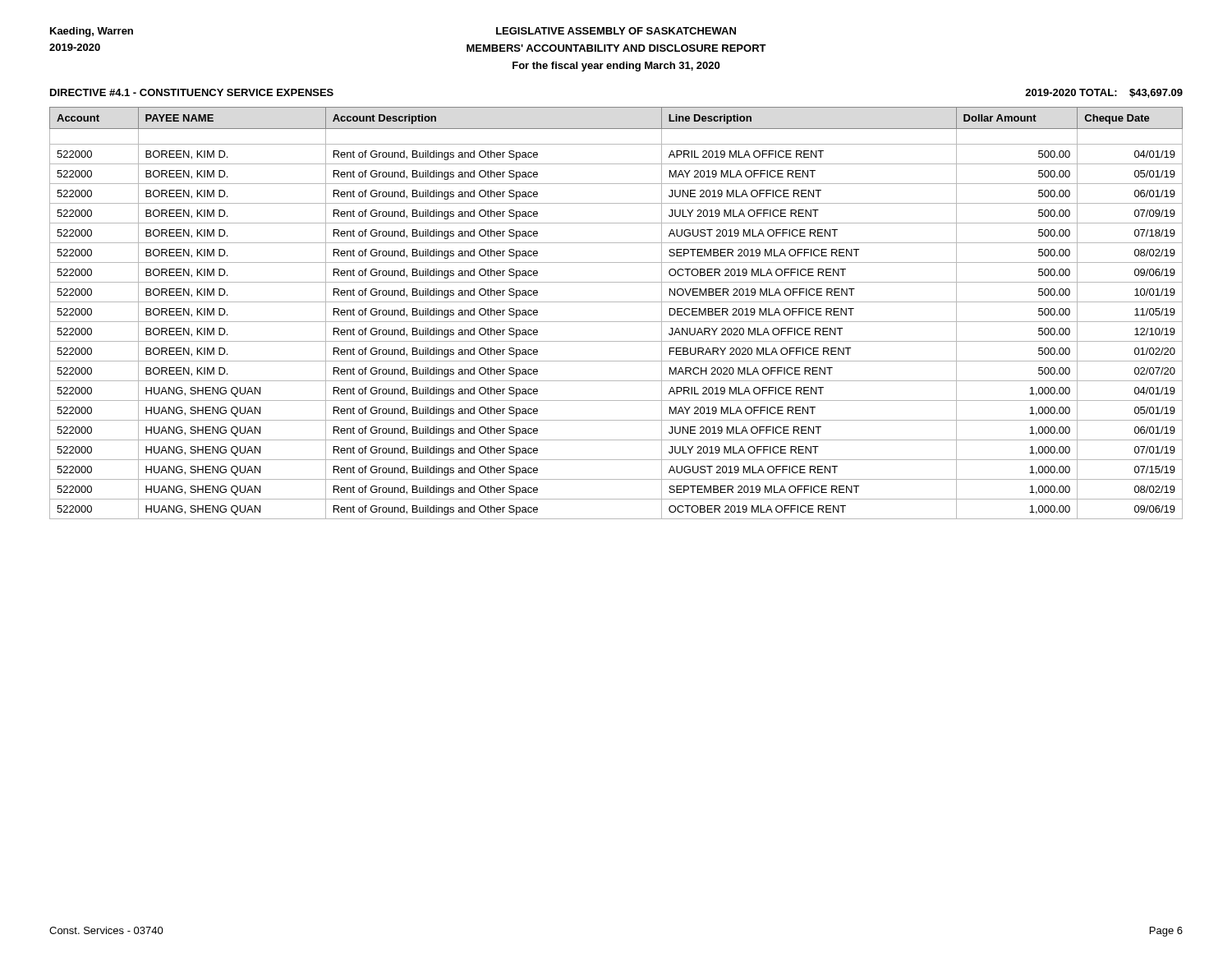
Task: Locate the table with the text "BOREEN, KIM D."
Action: point(616,313)
